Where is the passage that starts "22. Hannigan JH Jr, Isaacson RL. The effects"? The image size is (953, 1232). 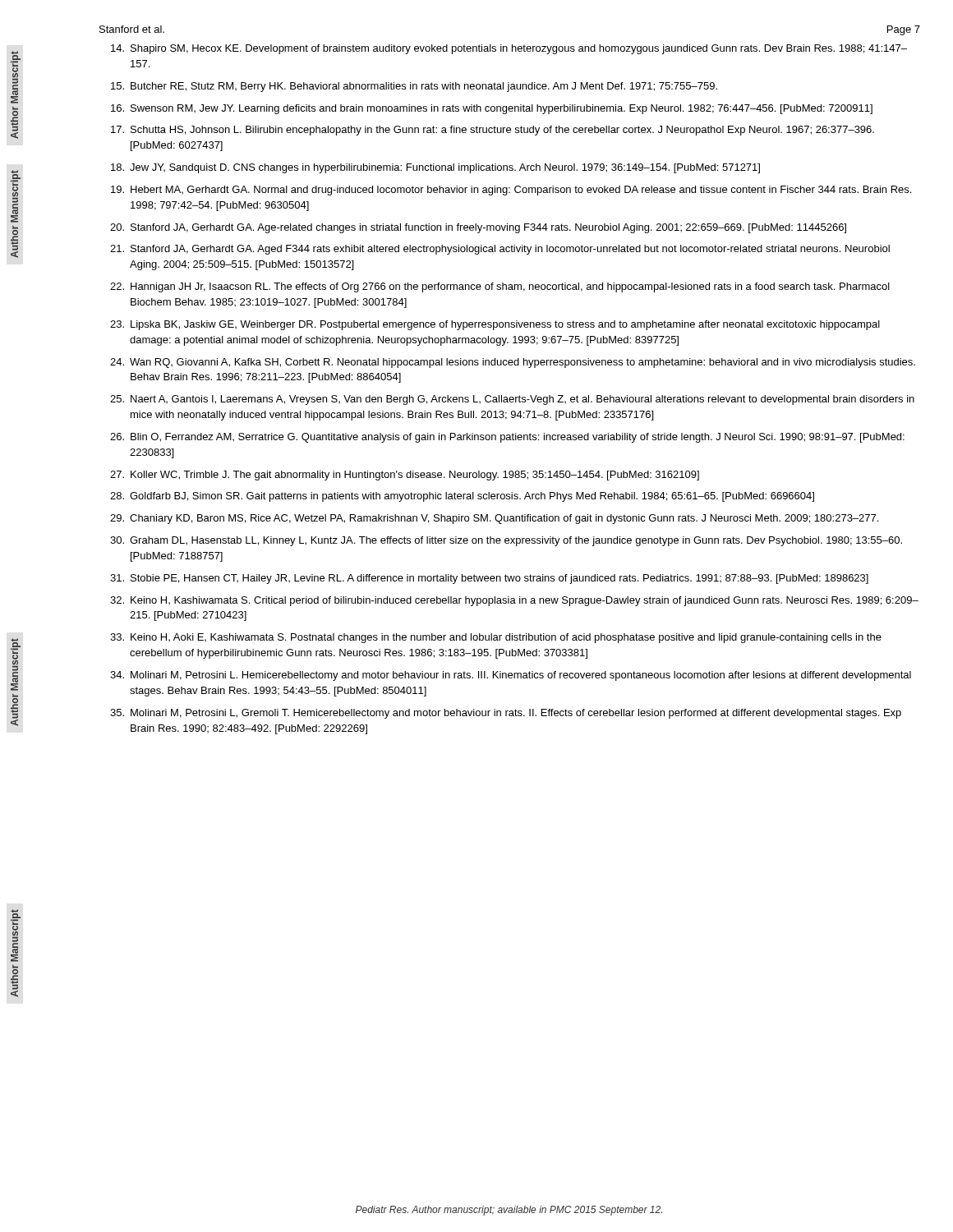point(509,295)
